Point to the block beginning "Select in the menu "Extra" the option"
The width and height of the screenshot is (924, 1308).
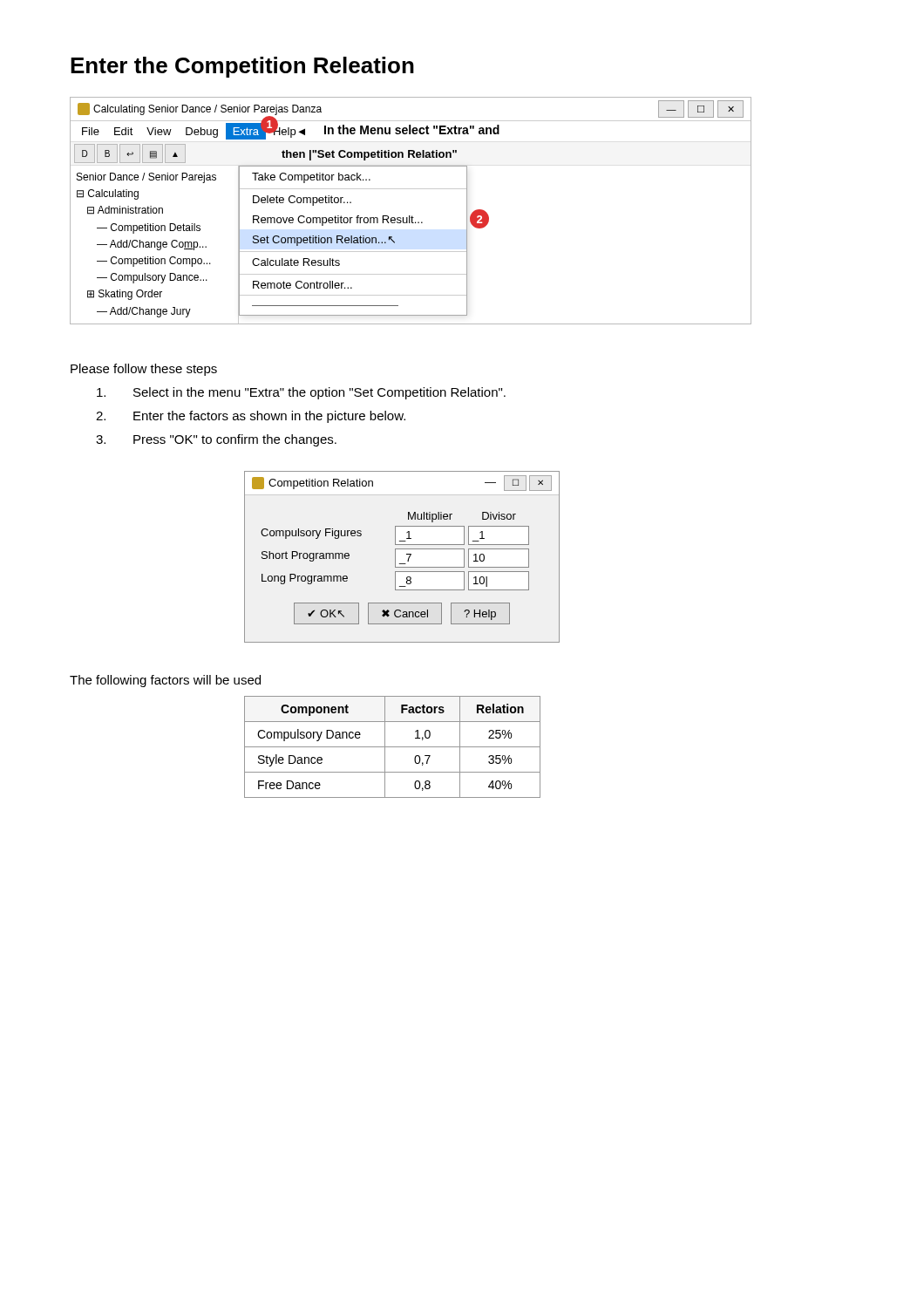(301, 392)
